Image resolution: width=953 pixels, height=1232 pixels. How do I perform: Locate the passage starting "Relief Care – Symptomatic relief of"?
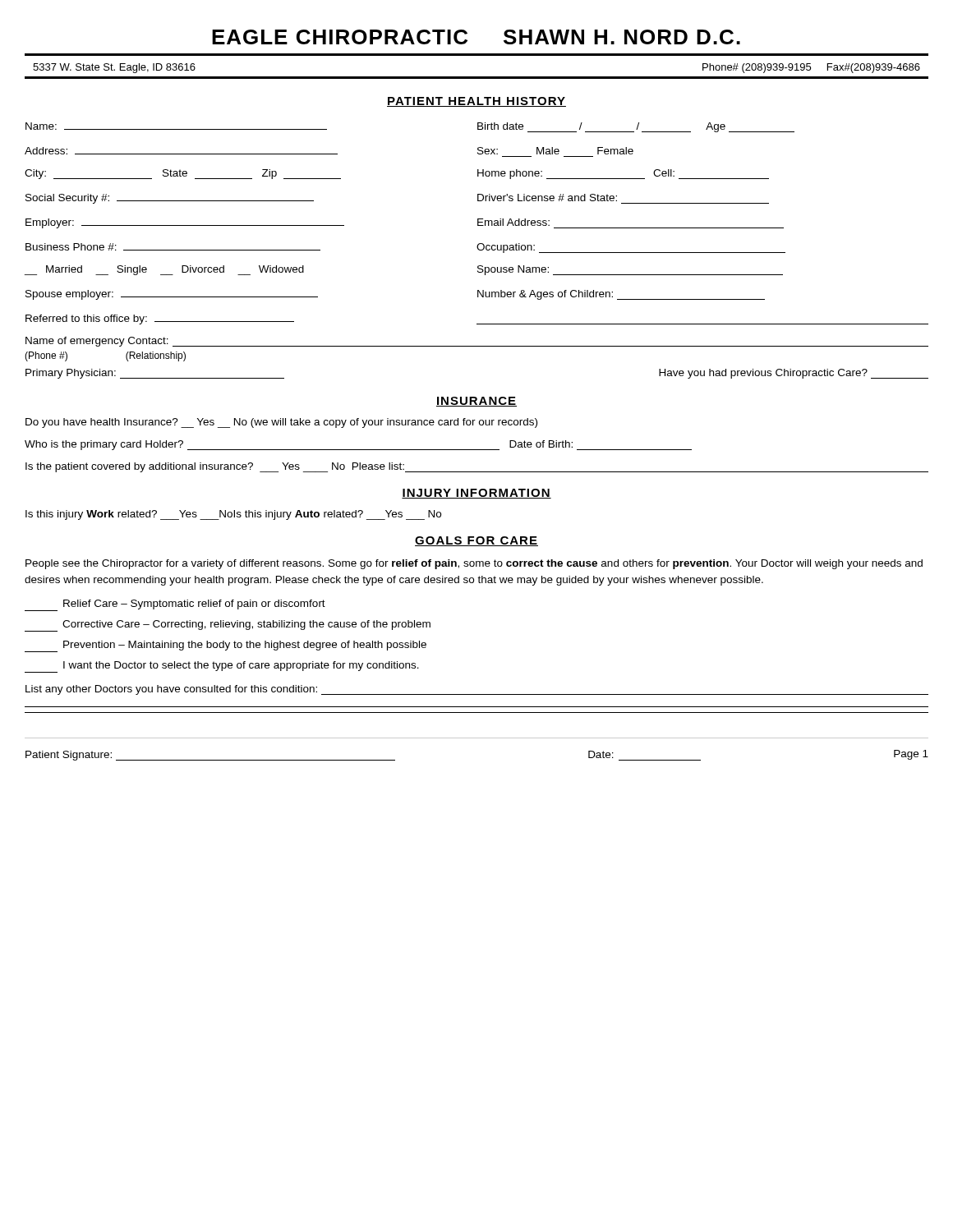coord(175,604)
